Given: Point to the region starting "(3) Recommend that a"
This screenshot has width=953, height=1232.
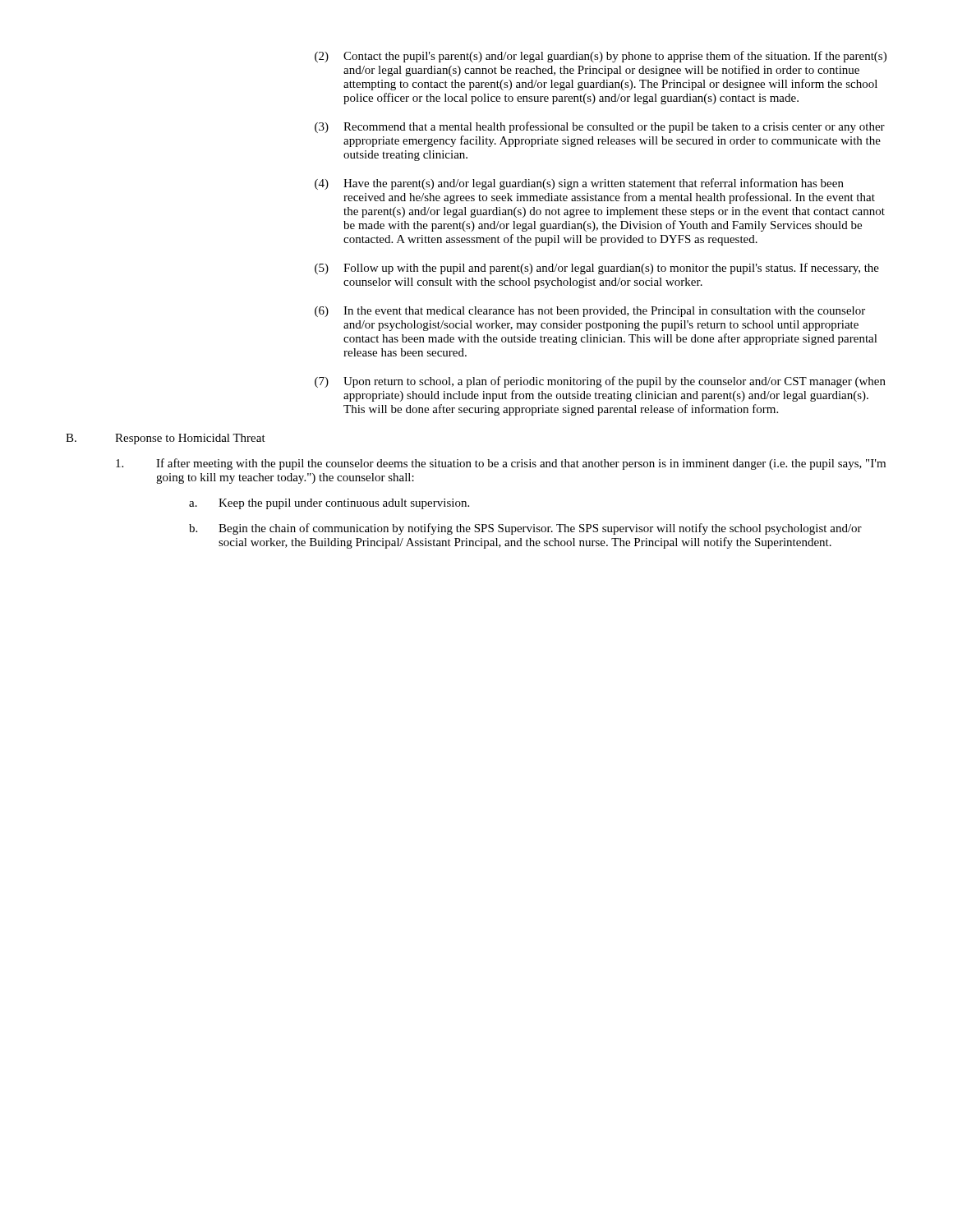Looking at the screenshot, I should (x=559, y=141).
